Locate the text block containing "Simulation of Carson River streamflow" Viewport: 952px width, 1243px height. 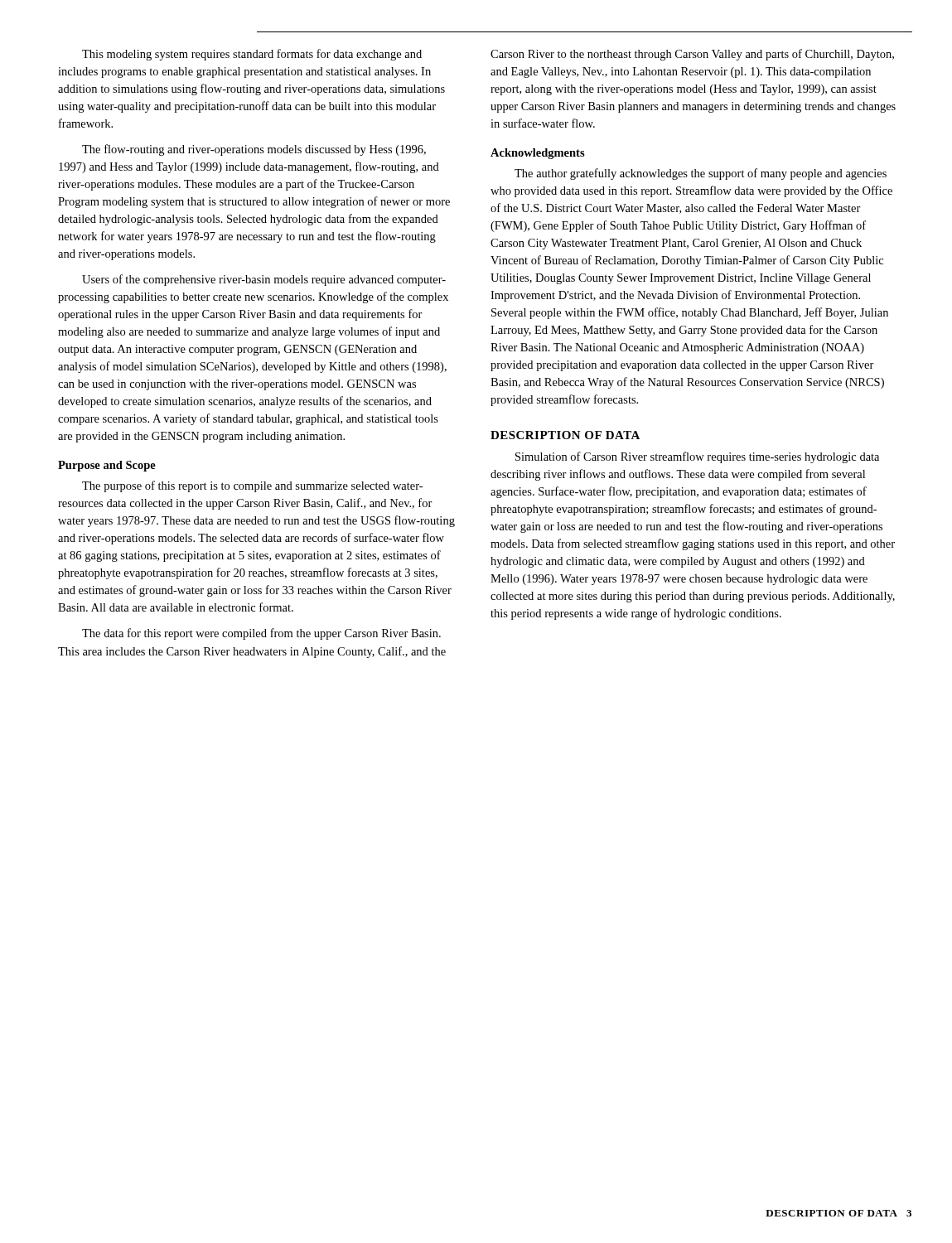[x=693, y=535]
